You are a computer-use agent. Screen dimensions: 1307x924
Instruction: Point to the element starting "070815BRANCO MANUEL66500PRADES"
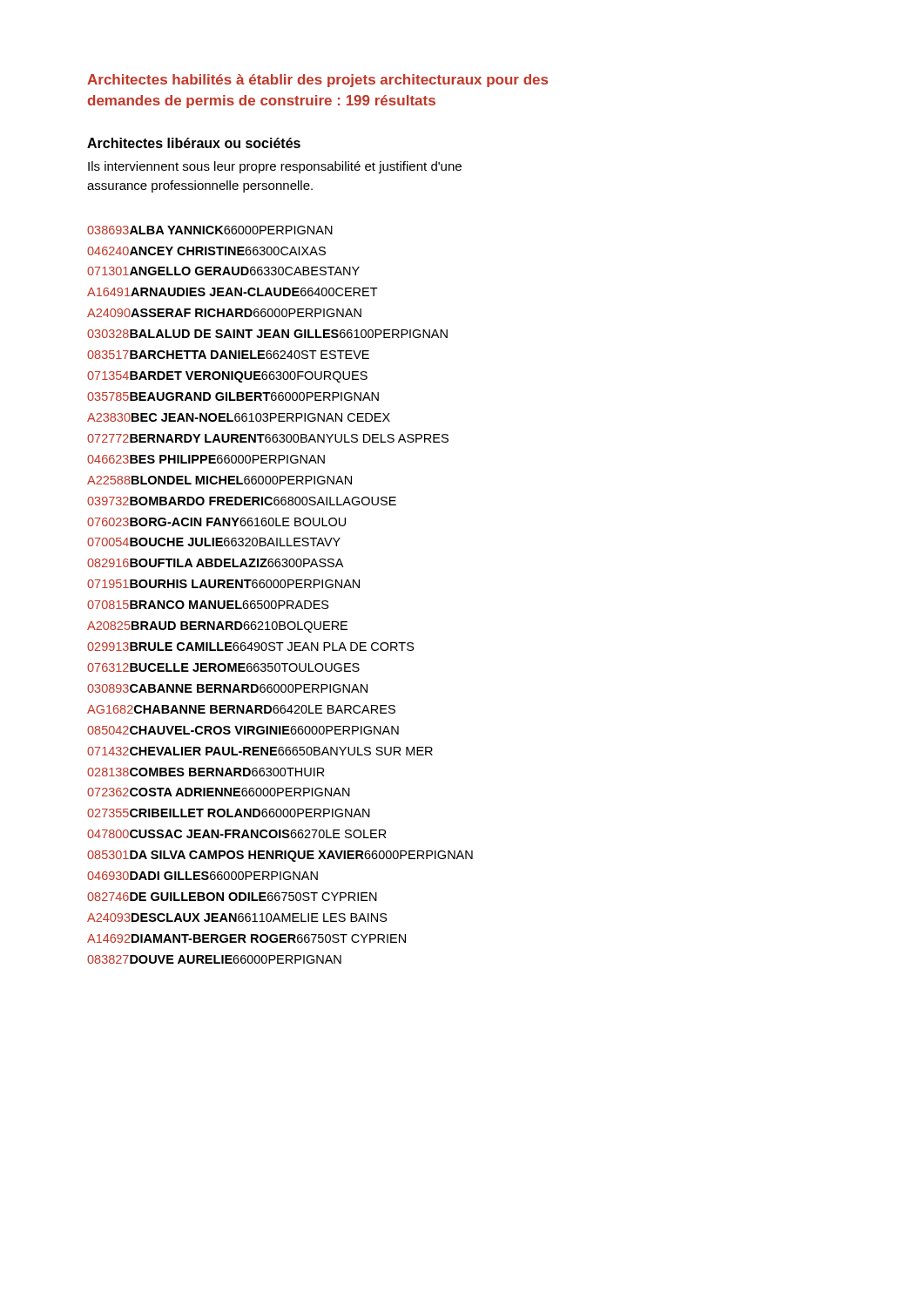208,605
